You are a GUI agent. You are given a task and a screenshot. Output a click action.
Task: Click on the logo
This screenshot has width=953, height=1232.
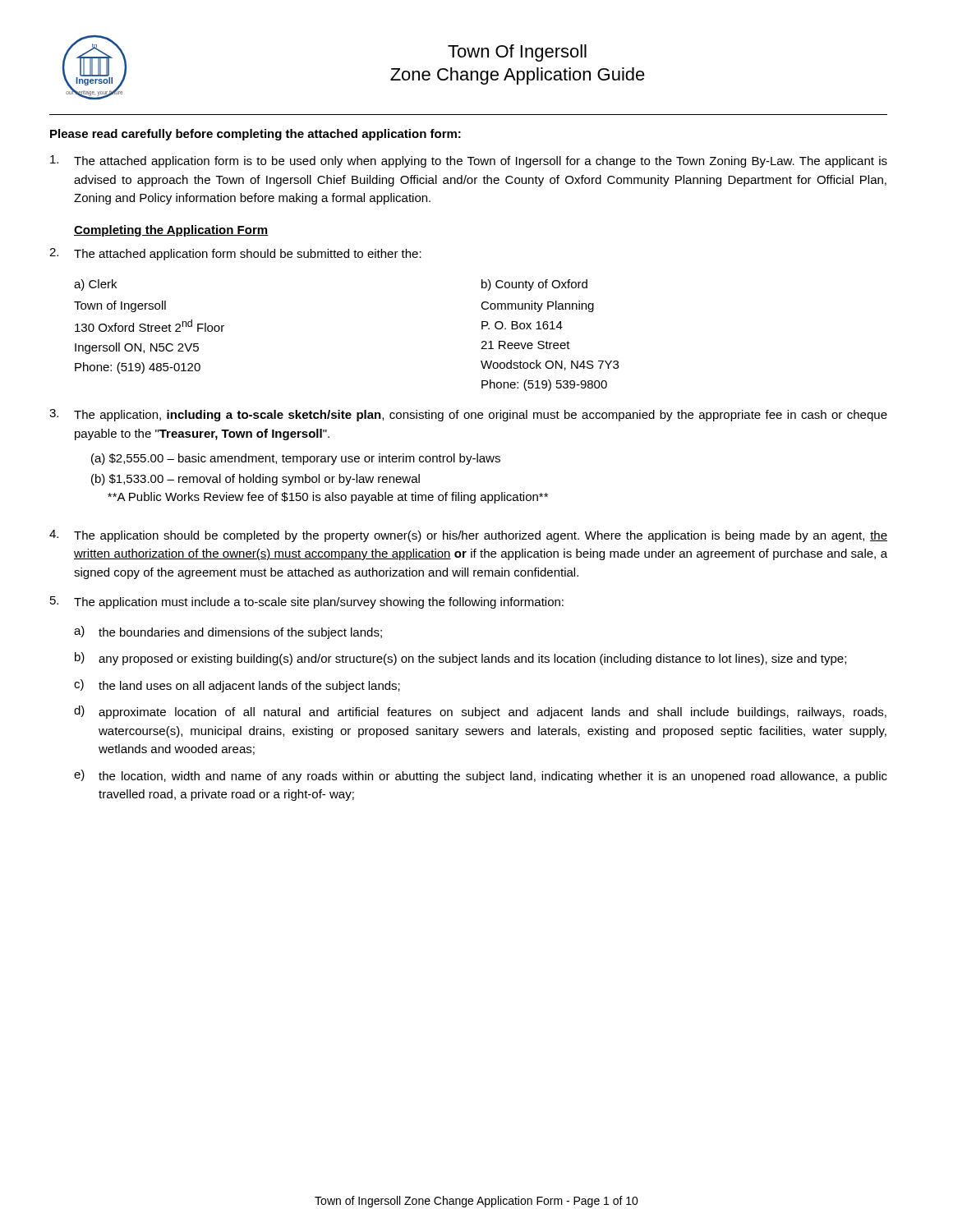tap(99, 71)
